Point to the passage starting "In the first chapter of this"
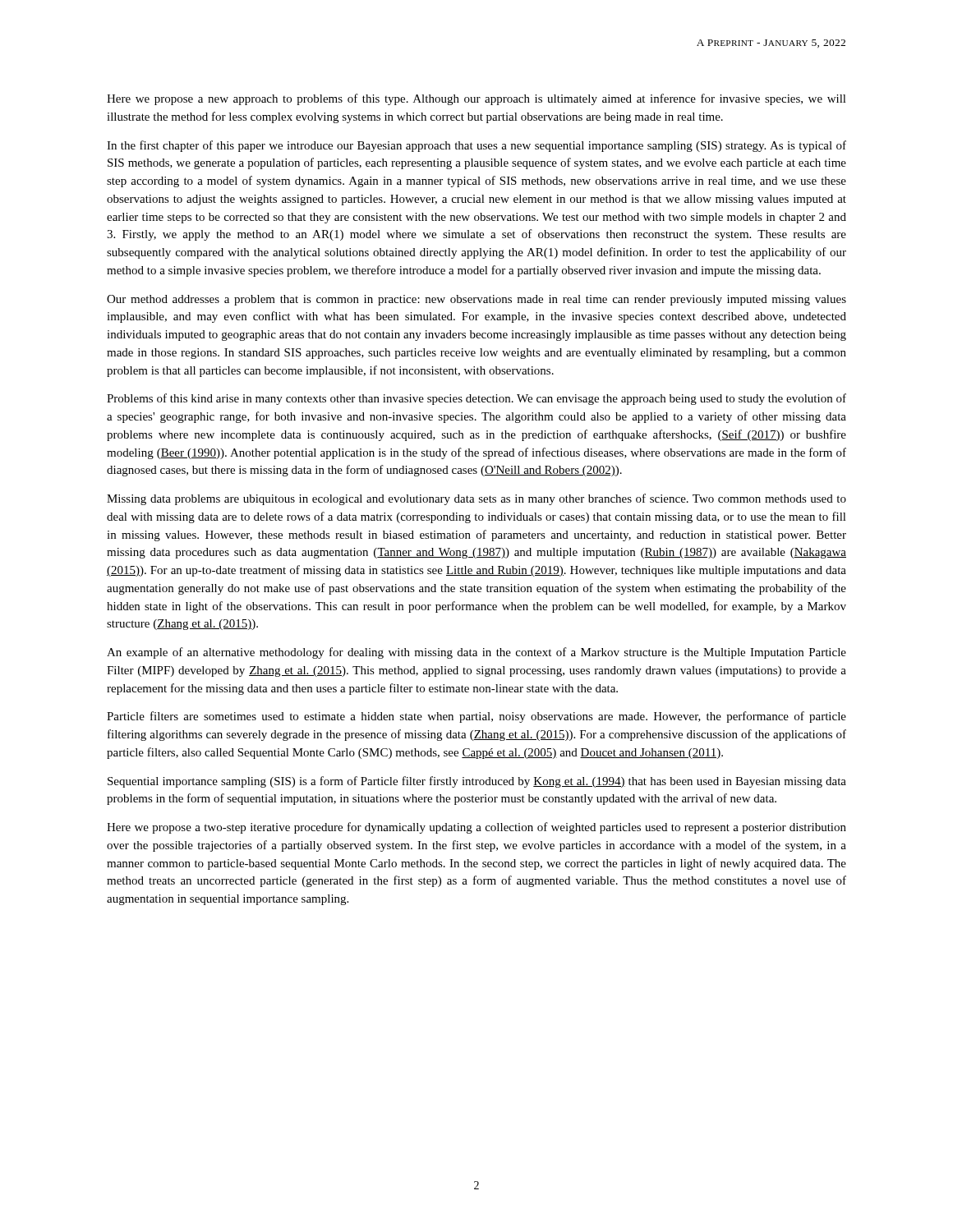The image size is (953, 1232). [x=476, y=208]
